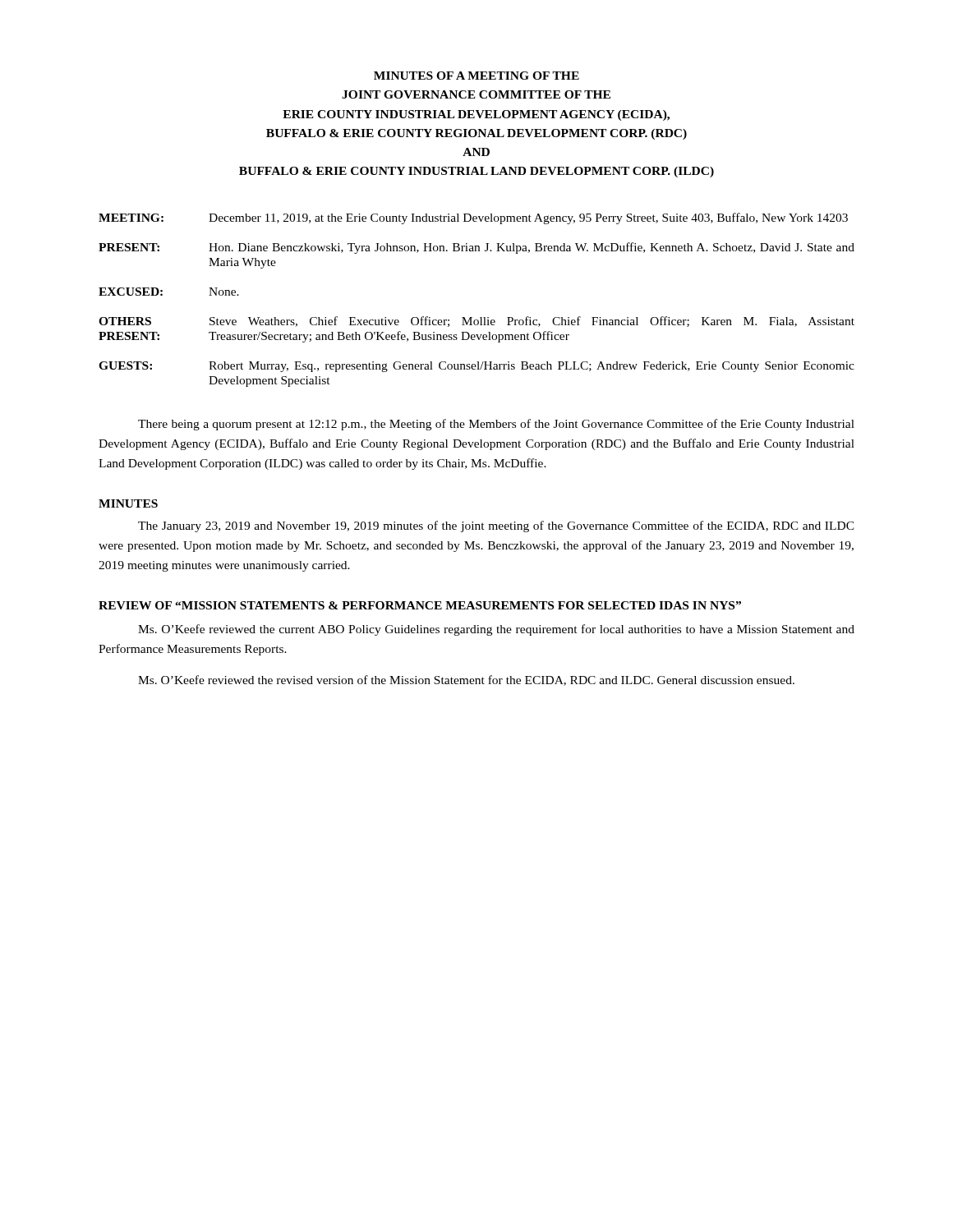The width and height of the screenshot is (953, 1232).
Task: Point to the section header beginning "REVIEW OF “MISSION STATEMENTS & PERFORMANCE MEASUREMENTS"
Action: coord(420,605)
